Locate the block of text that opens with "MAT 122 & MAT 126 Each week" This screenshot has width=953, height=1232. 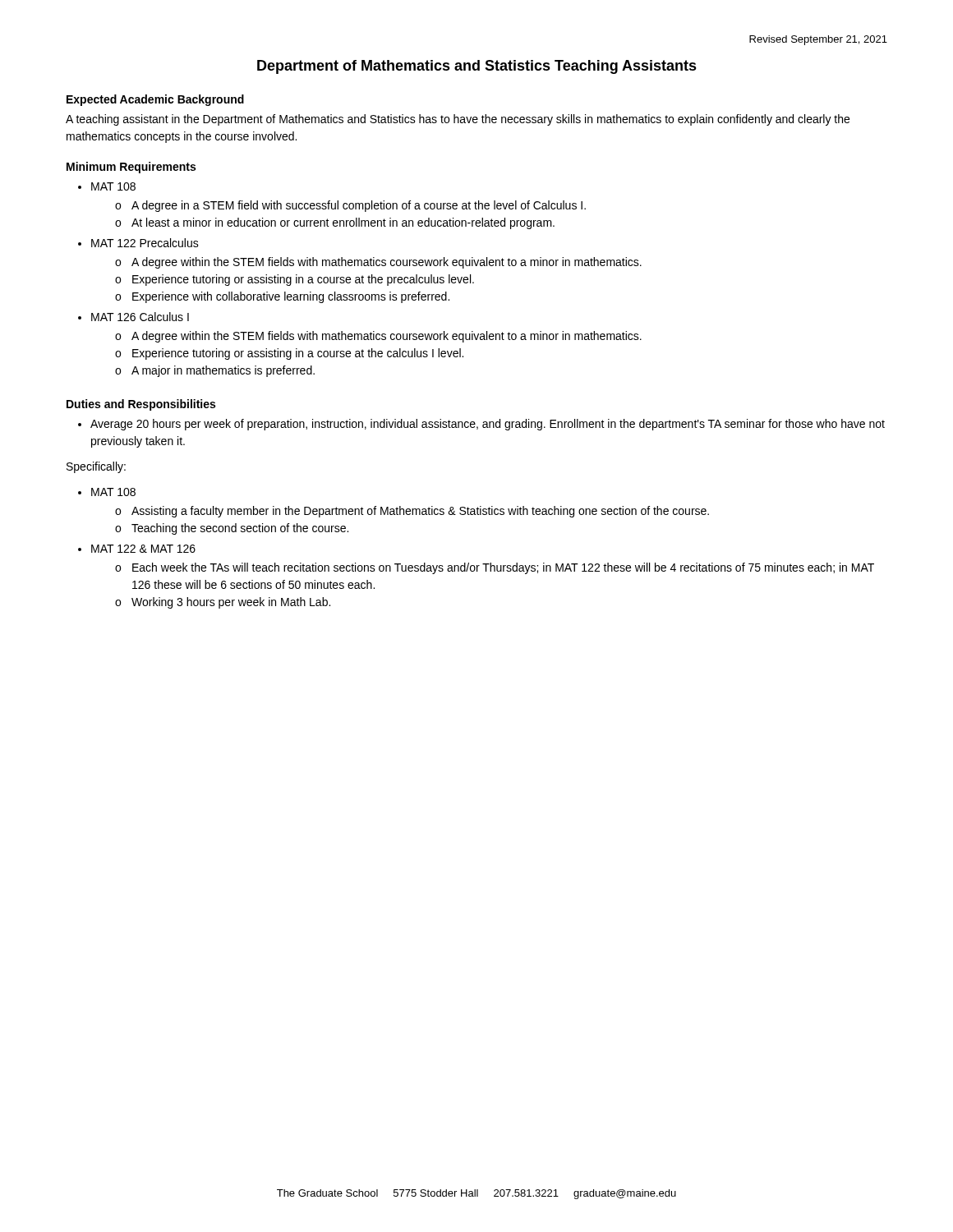coord(489,577)
